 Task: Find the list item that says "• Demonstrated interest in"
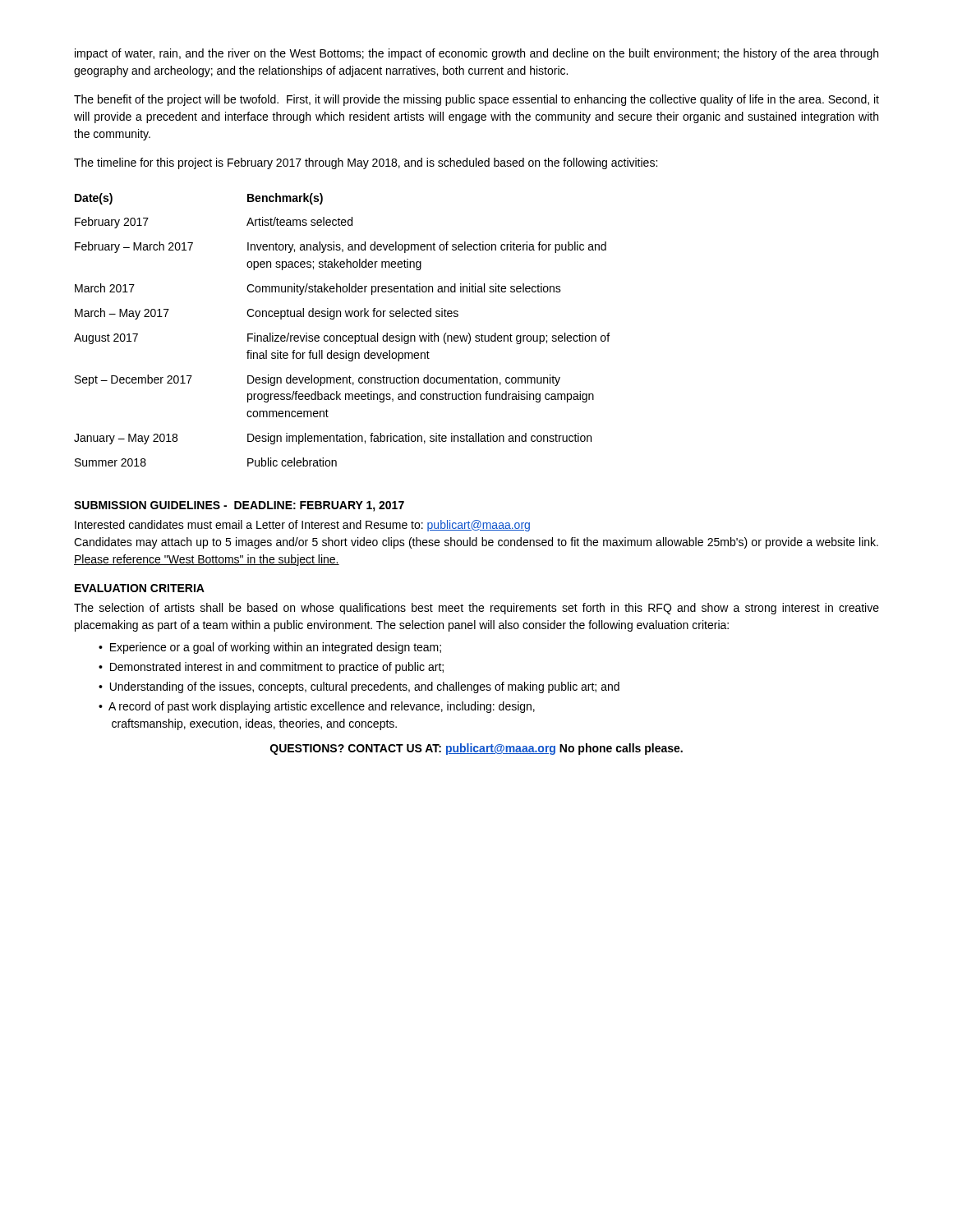point(272,667)
